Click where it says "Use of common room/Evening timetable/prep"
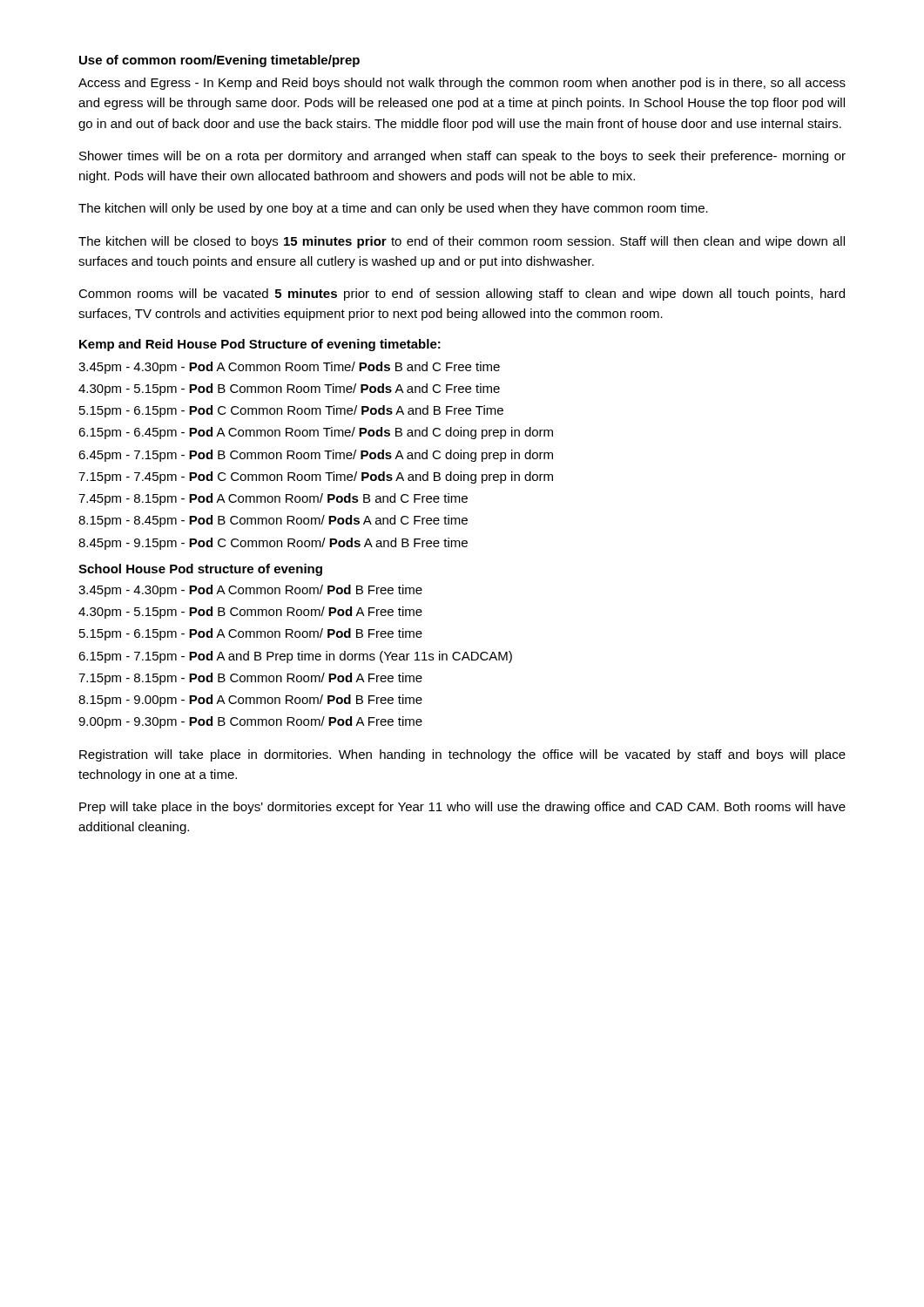 point(219,60)
